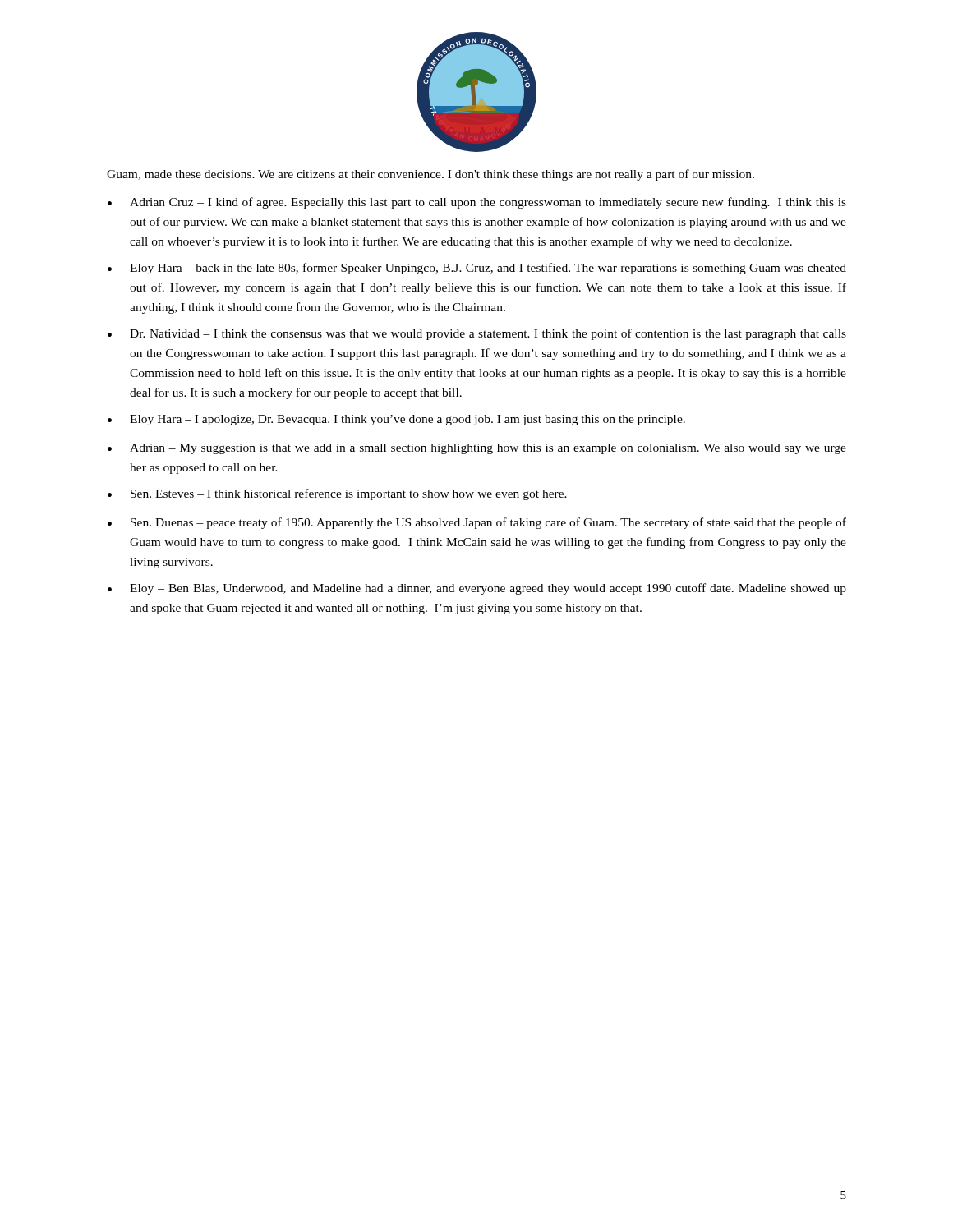
Task: Find the list item that reads "• Eloy –"
Action: pyautogui.click(x=476, y=598)
